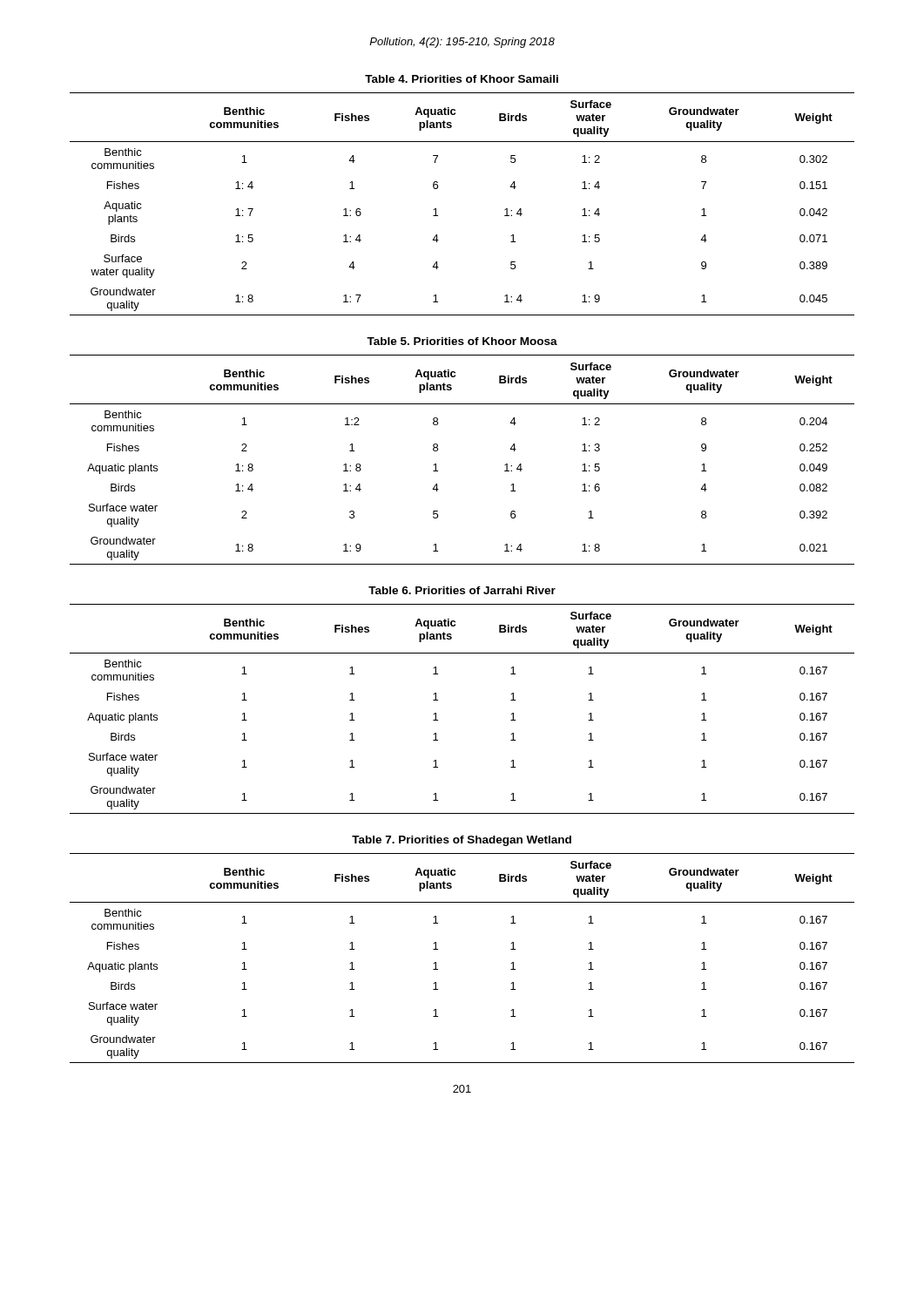Viewport: 924px width, 1307px height.
Task: Find the text starting "Table 7. Priorities"
Action: point(462,839)
